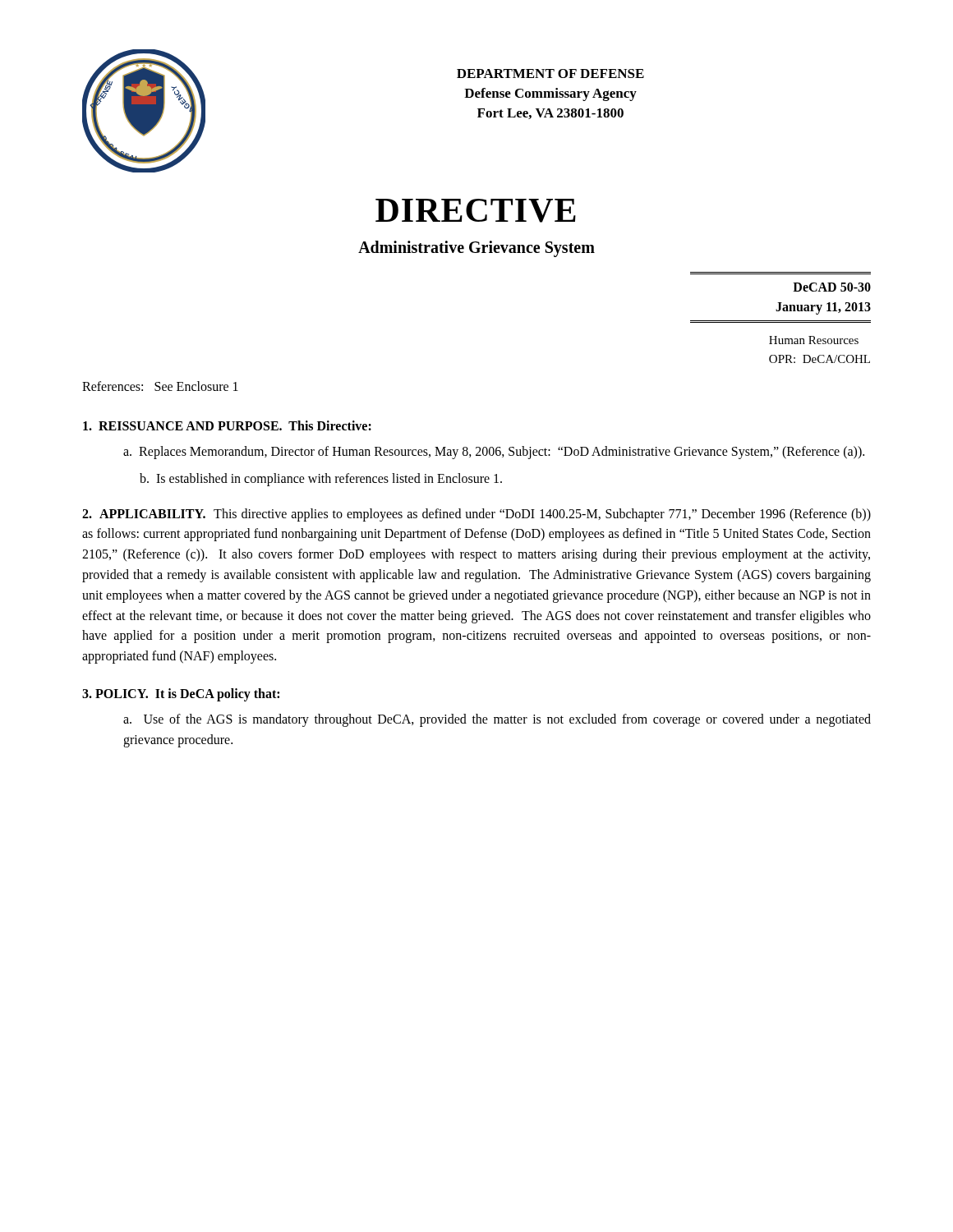The height and width of the screenshot is (1232, 953).
Task: Point to the element starting "Human Resources OPR: DeCA/COHL"
Action: tap(820, 349)
